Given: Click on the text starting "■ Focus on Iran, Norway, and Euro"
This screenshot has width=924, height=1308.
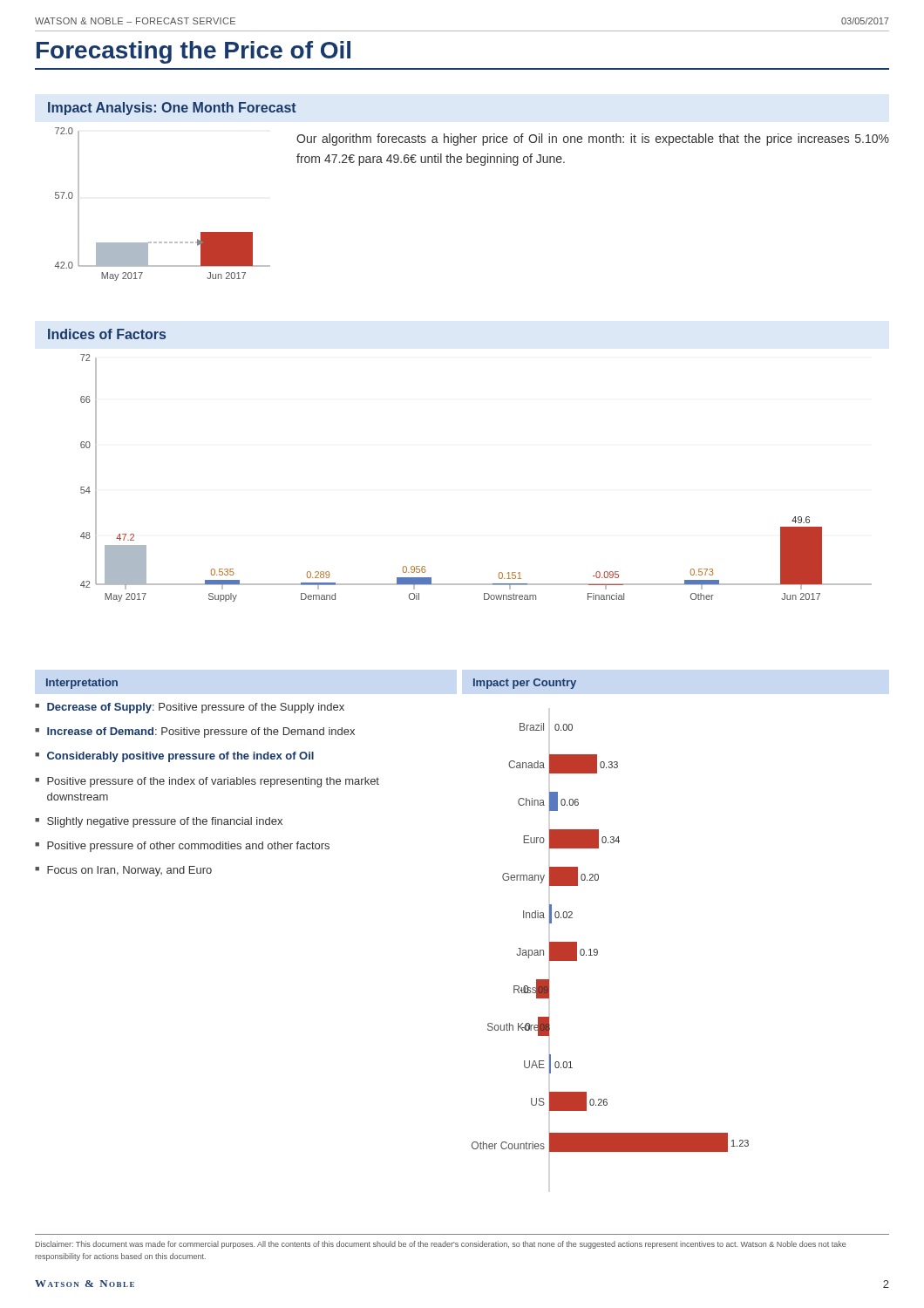Looking at the screenshot, I should tap(123, 871).
